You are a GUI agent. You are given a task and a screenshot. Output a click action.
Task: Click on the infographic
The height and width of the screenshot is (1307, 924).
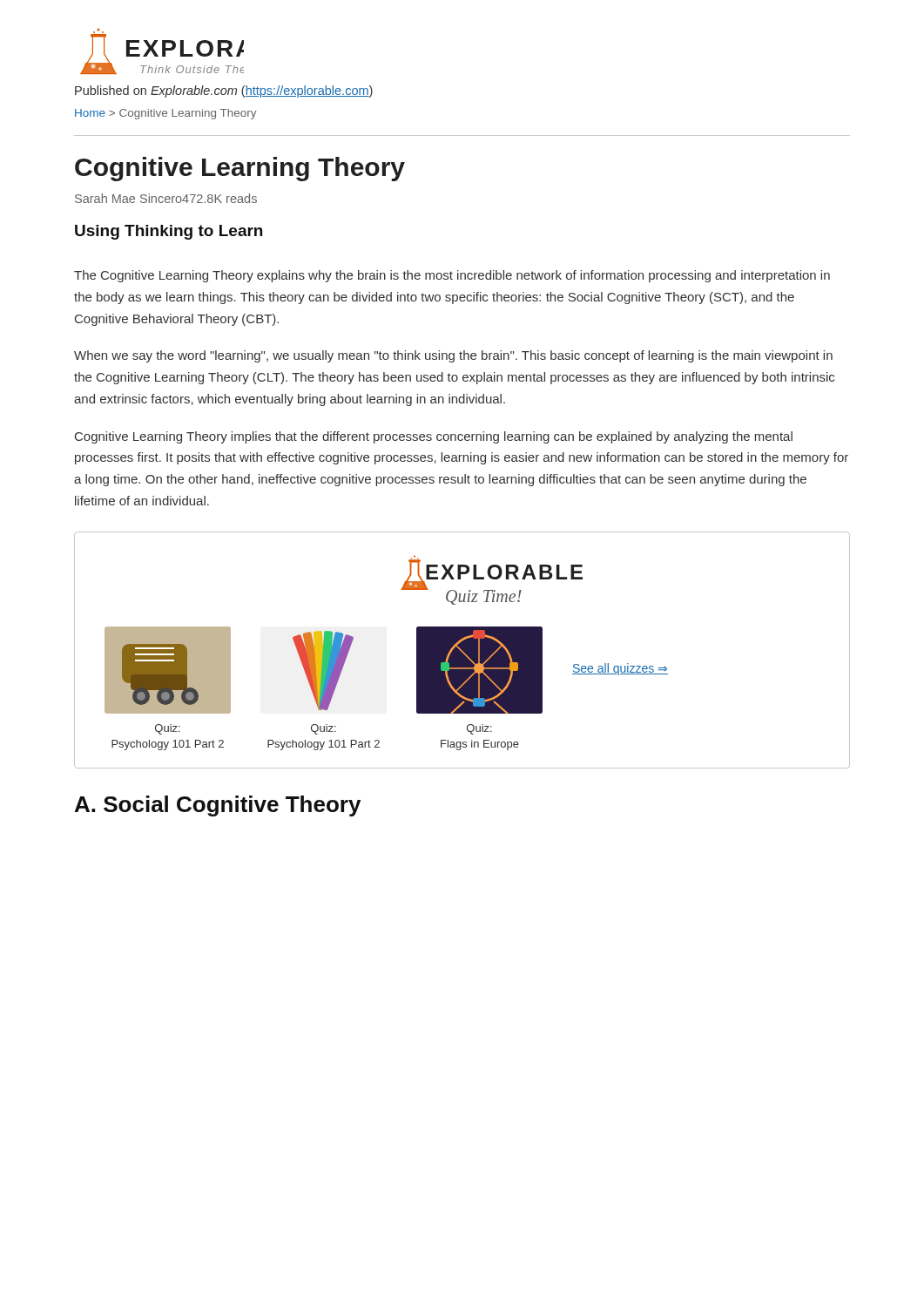[x=462, y=650]
